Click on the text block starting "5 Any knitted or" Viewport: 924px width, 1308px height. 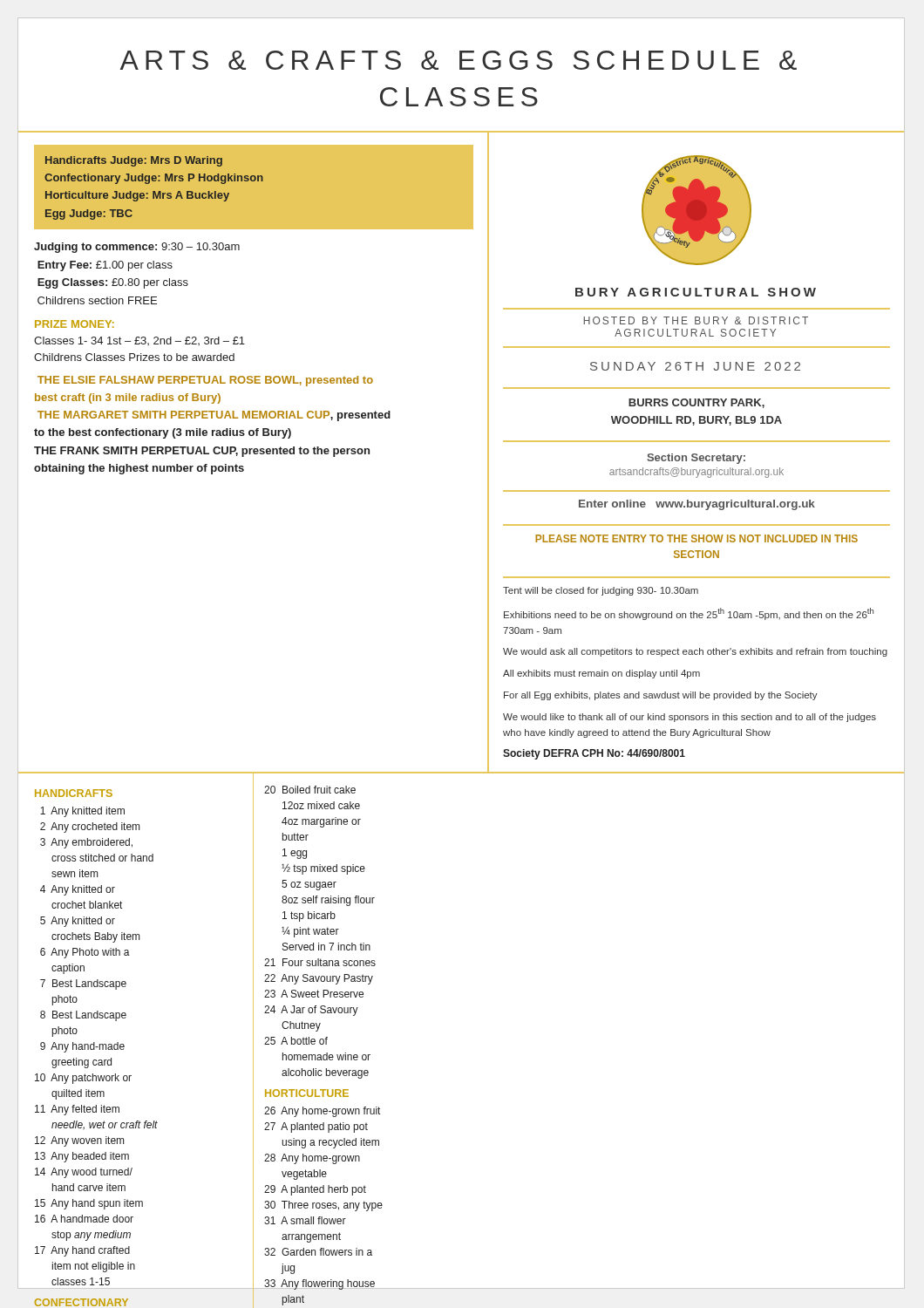click(87, 929)
